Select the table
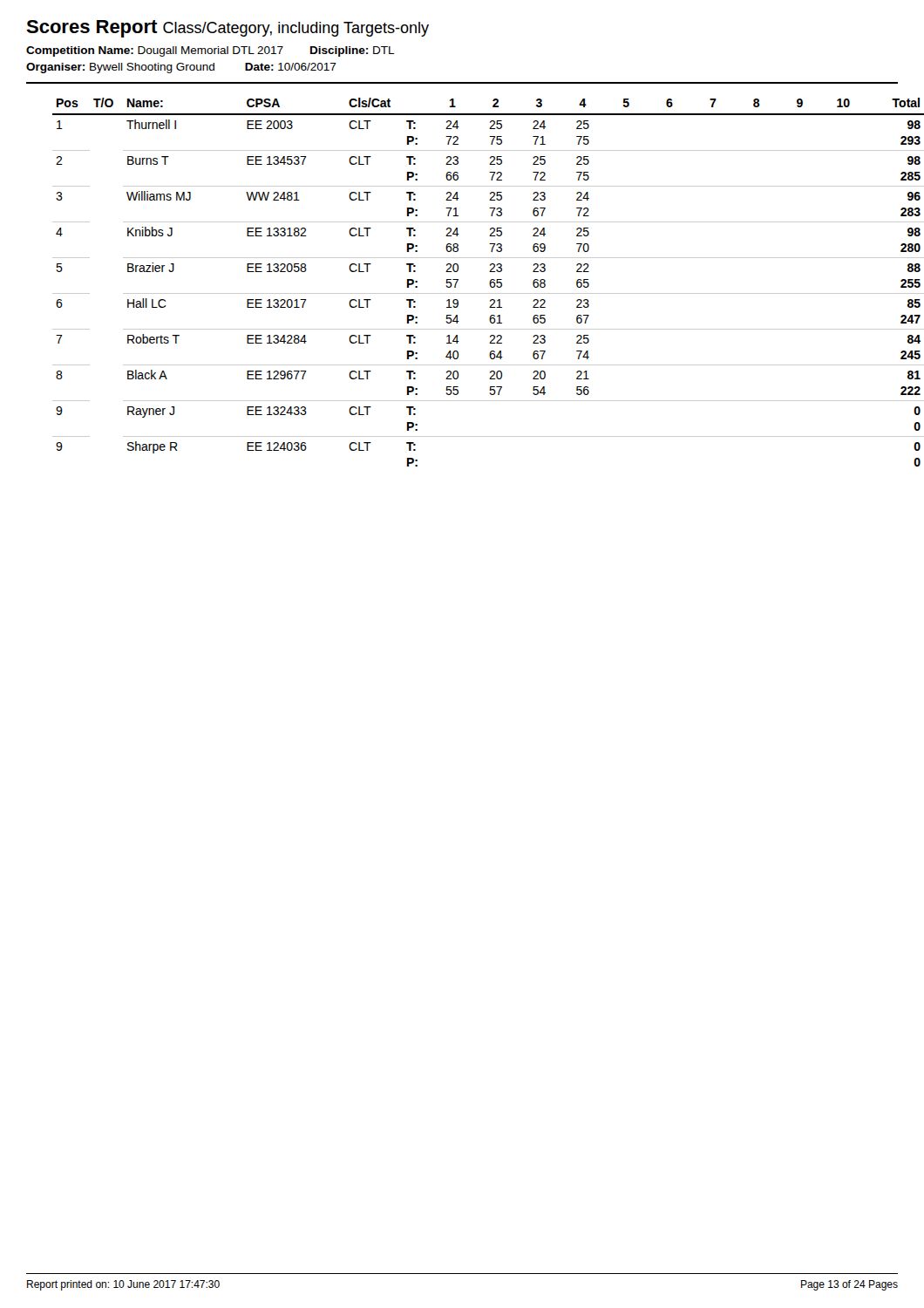The image size is (924, 1308). coord(462,282)
